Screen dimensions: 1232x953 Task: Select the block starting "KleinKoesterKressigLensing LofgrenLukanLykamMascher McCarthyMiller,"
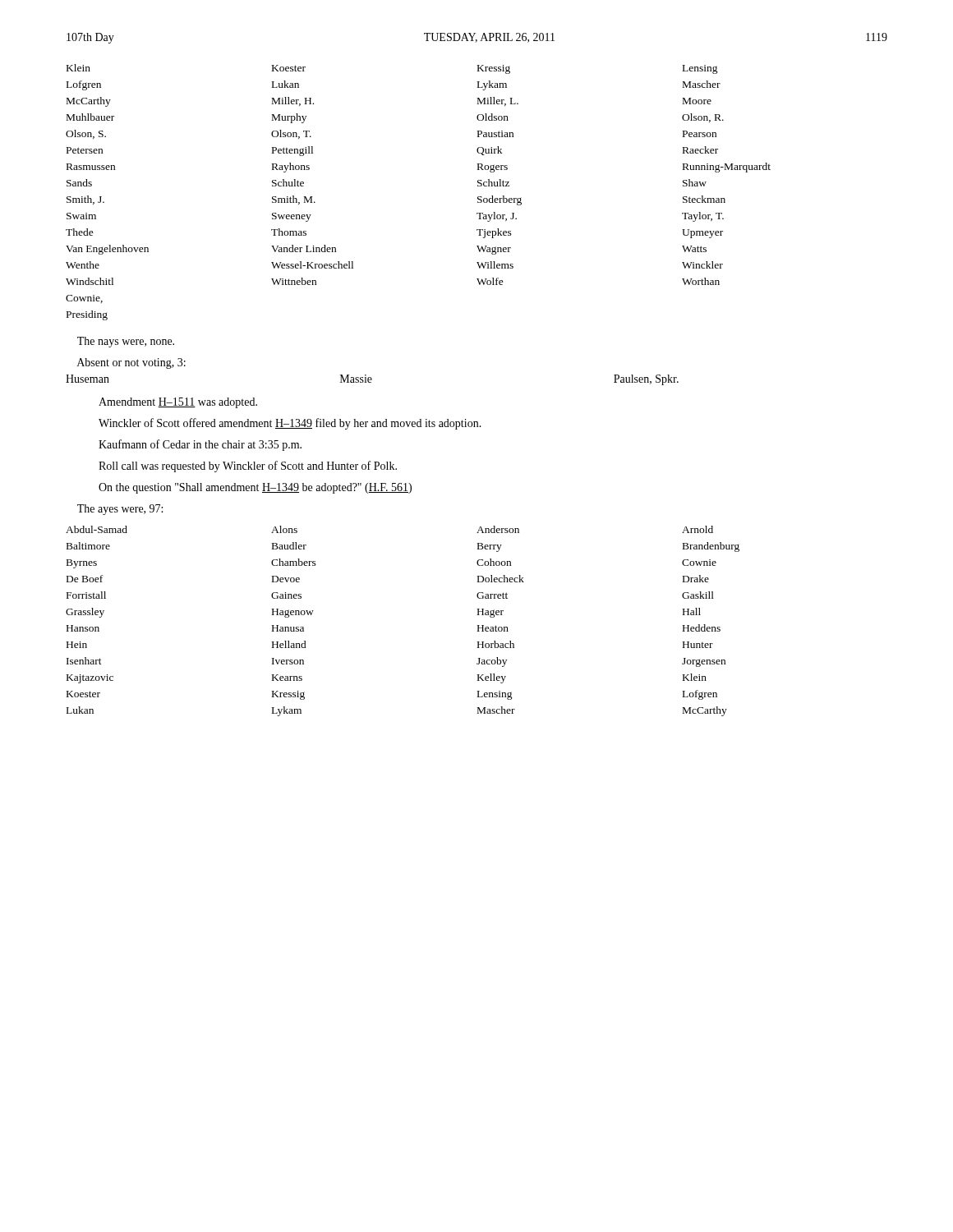476,191
